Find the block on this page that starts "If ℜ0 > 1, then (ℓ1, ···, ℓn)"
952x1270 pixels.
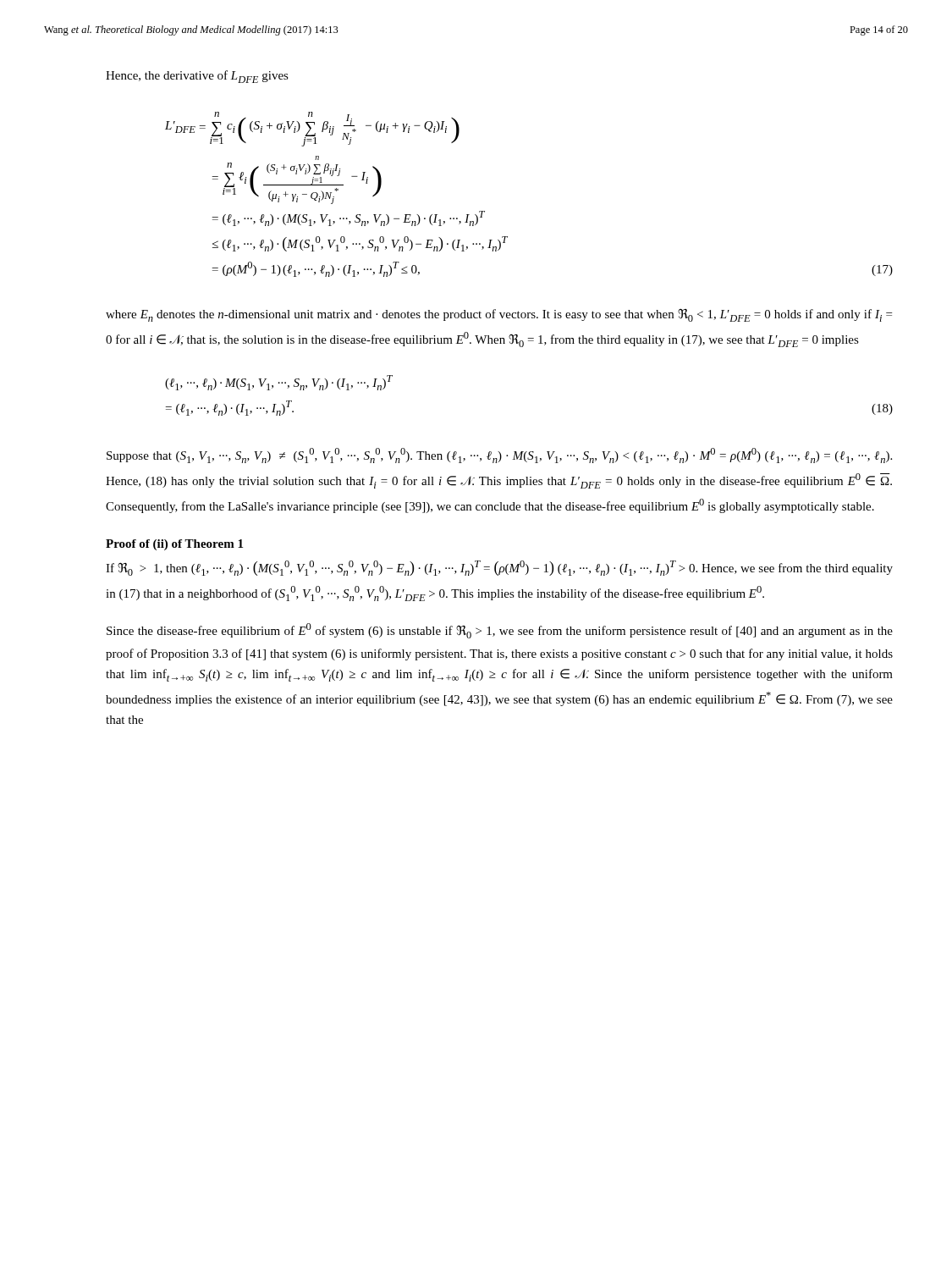point(499,581)
